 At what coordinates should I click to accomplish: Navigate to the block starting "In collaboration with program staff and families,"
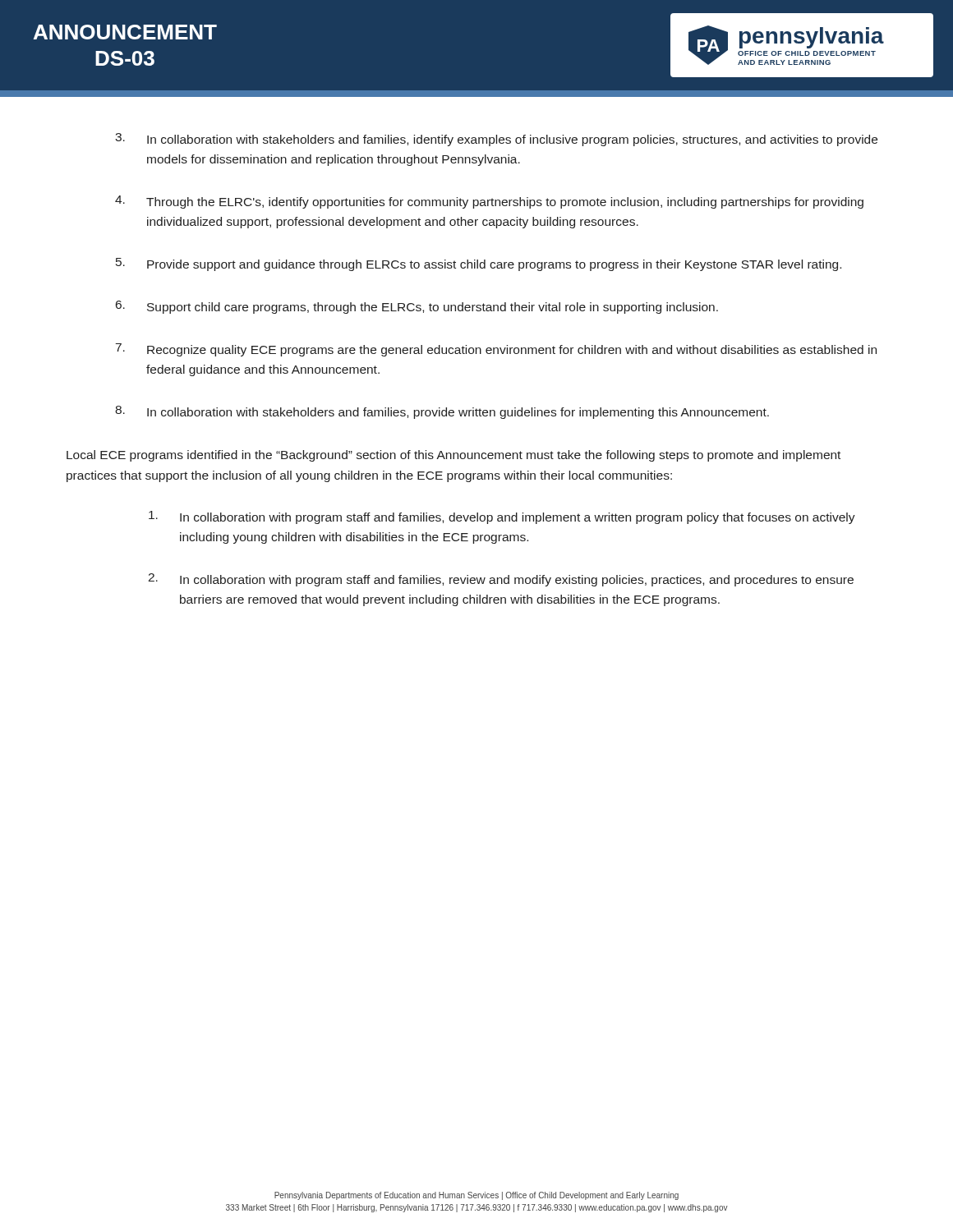click(518, 527)
